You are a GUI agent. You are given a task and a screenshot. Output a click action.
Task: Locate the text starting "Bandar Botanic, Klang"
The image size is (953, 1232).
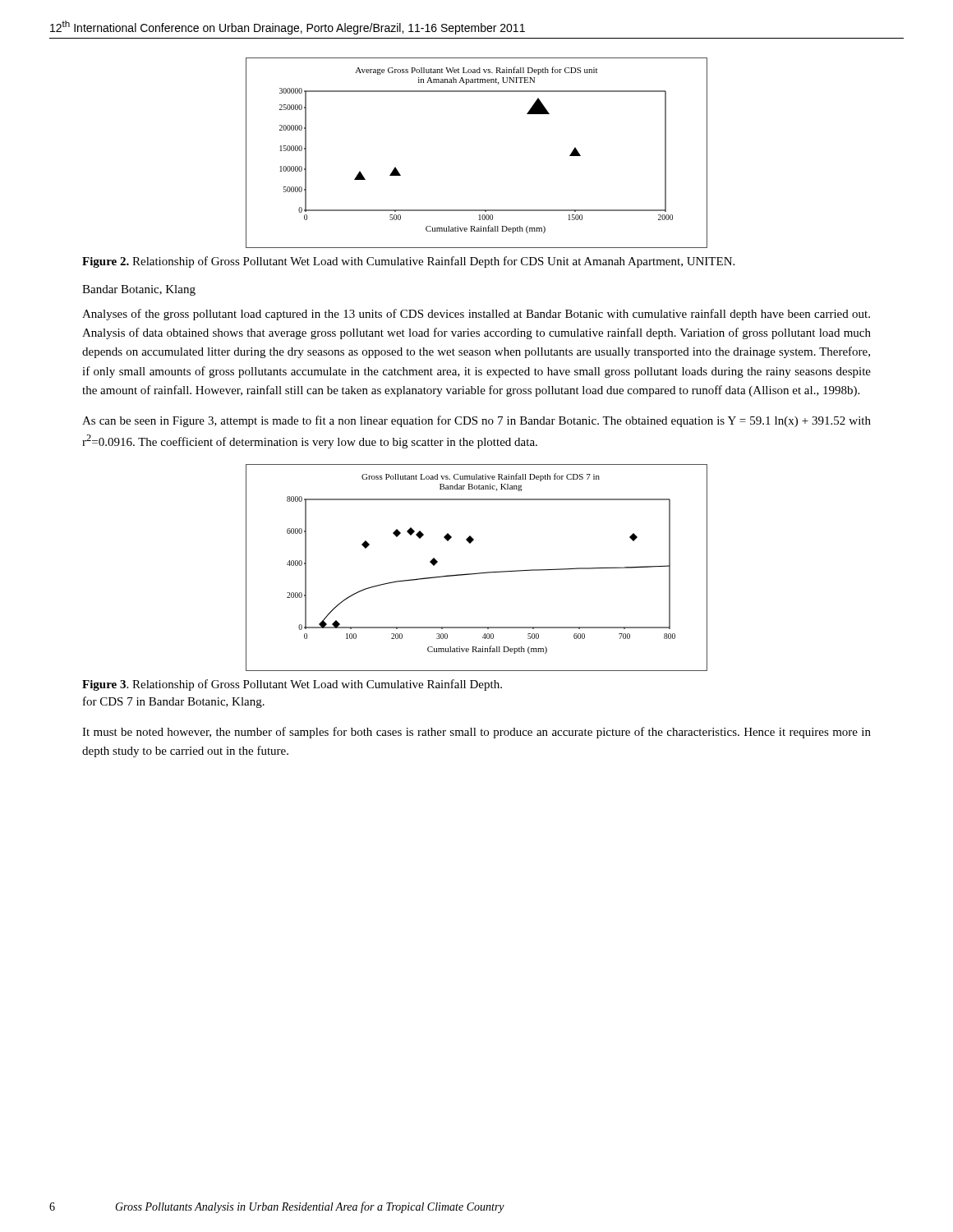coord(139,289)
